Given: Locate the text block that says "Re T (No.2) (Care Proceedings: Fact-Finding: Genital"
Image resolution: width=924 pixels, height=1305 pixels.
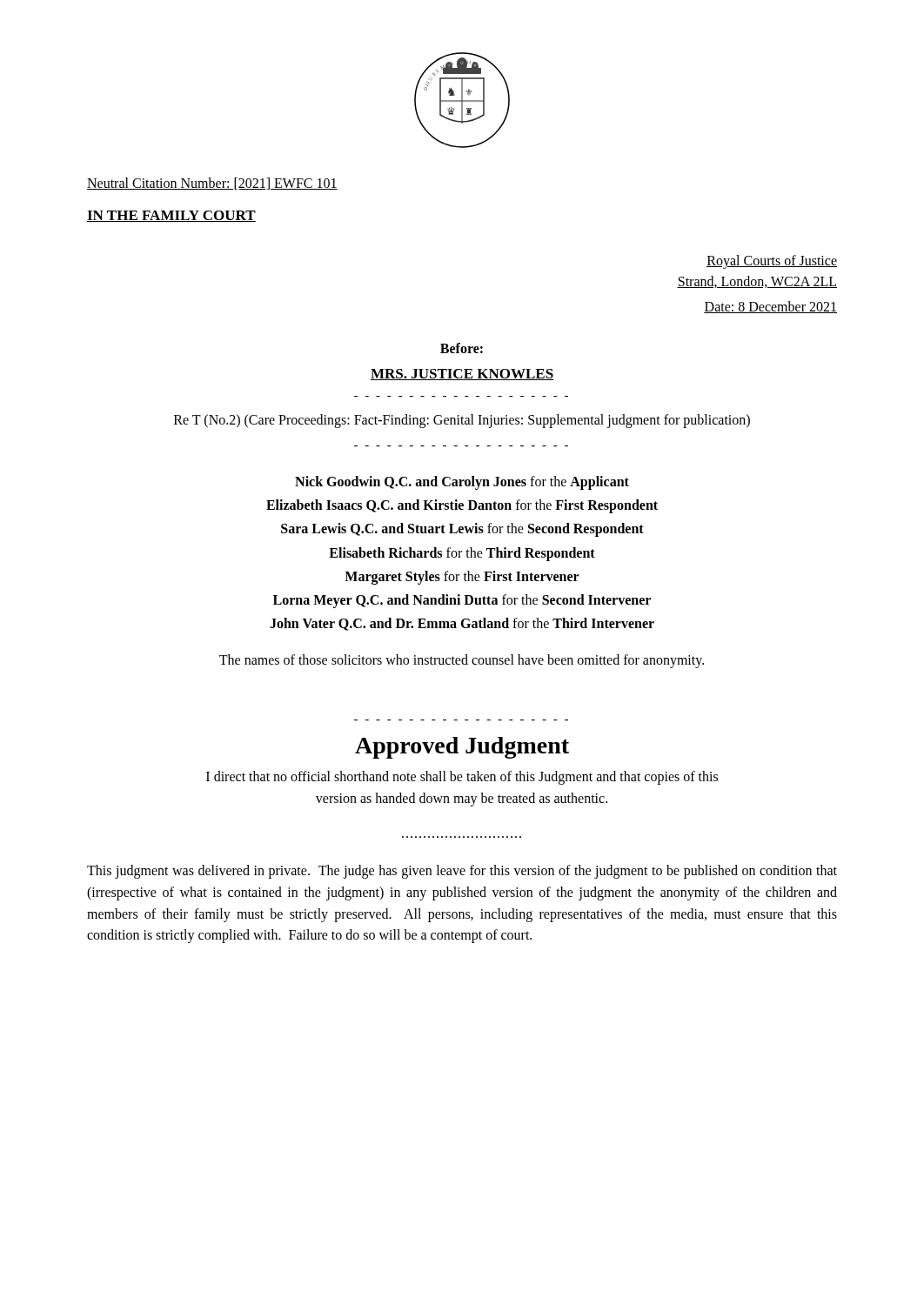Looking at the screenshot, I should pyautogui.click(x=462, y=420).
